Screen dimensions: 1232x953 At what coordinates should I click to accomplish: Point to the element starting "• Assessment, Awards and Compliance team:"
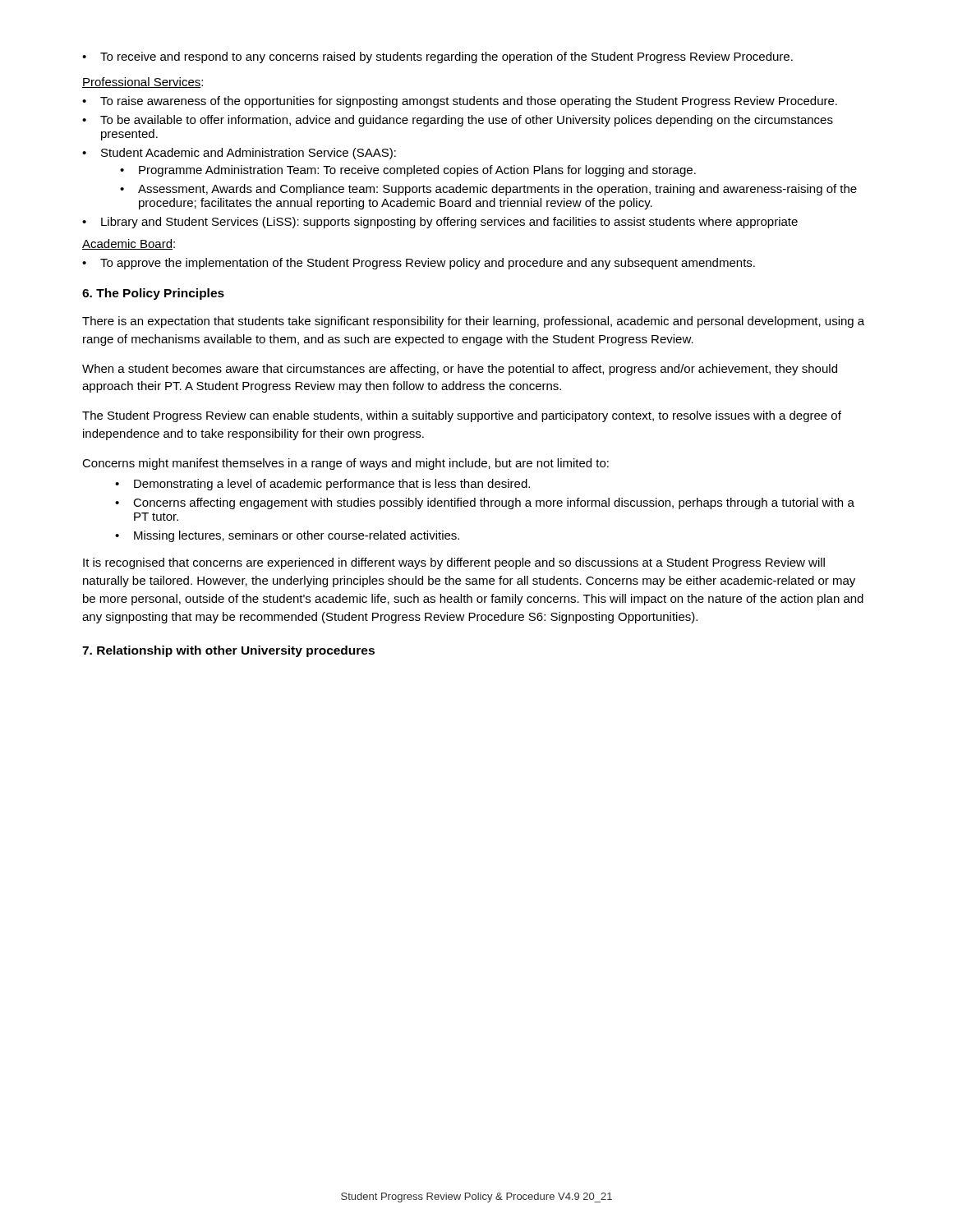[495, 195]
